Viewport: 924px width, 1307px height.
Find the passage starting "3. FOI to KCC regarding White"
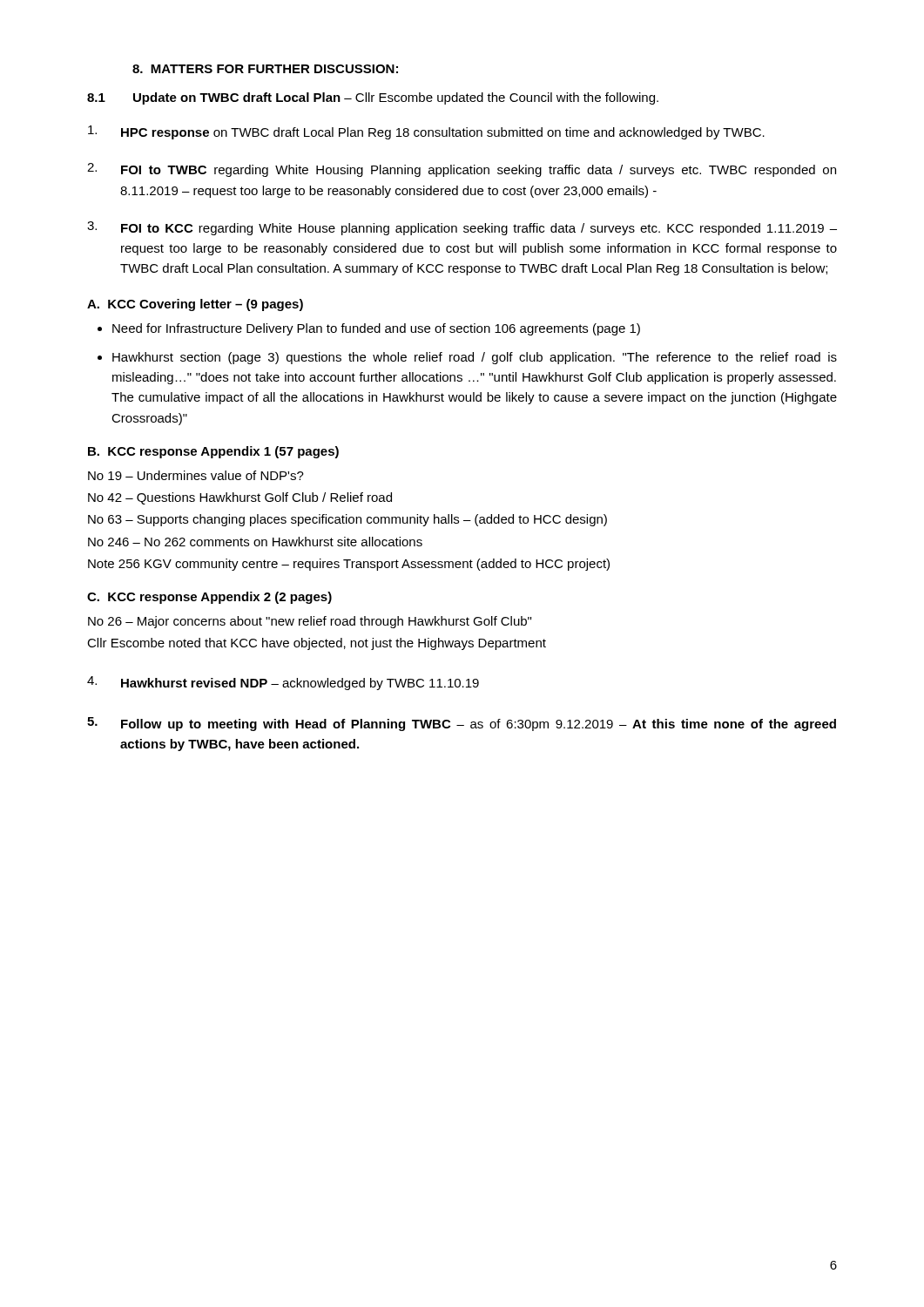[462, 248]
